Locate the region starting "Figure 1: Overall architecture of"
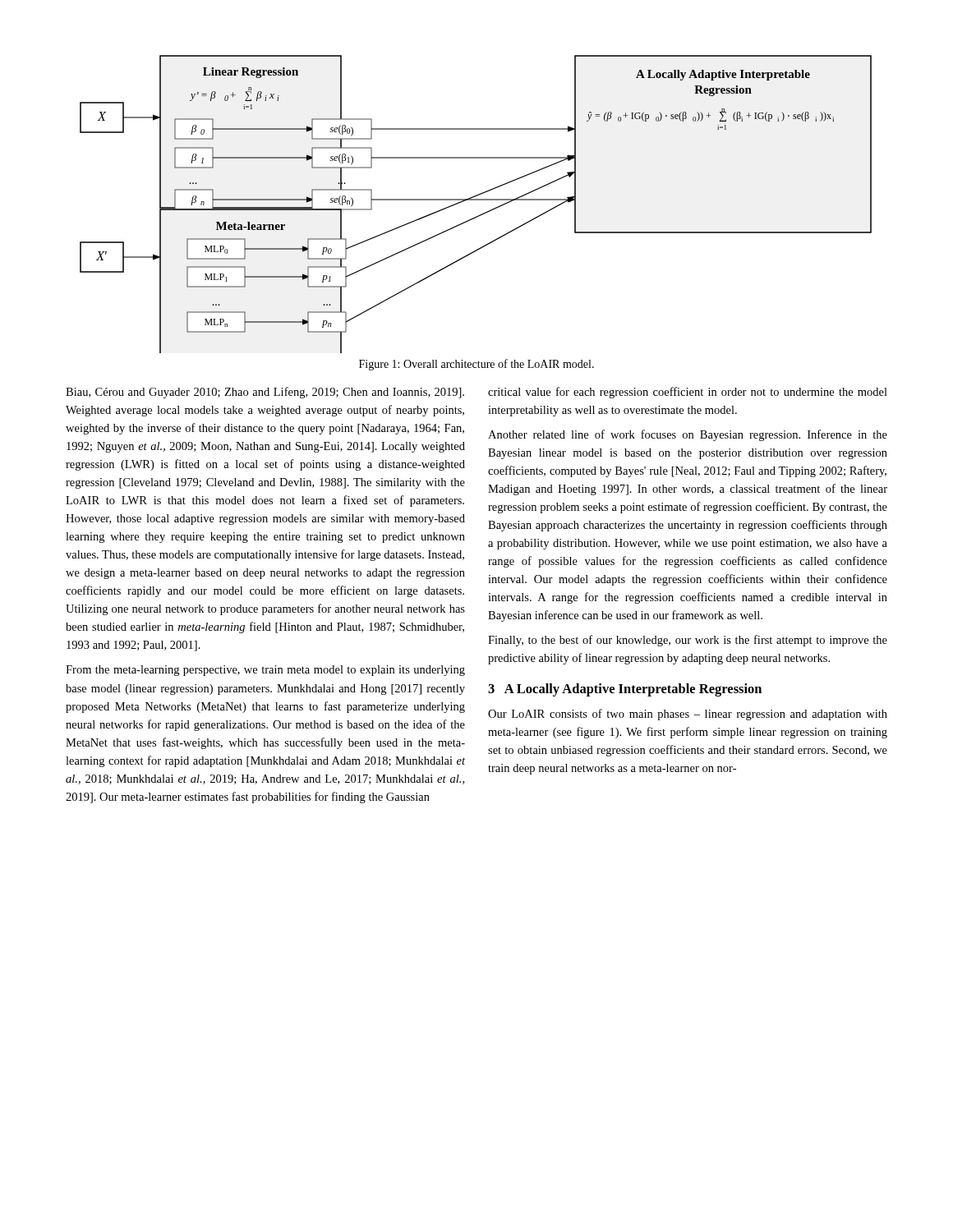953x1232 pixels. click(476, 364)
